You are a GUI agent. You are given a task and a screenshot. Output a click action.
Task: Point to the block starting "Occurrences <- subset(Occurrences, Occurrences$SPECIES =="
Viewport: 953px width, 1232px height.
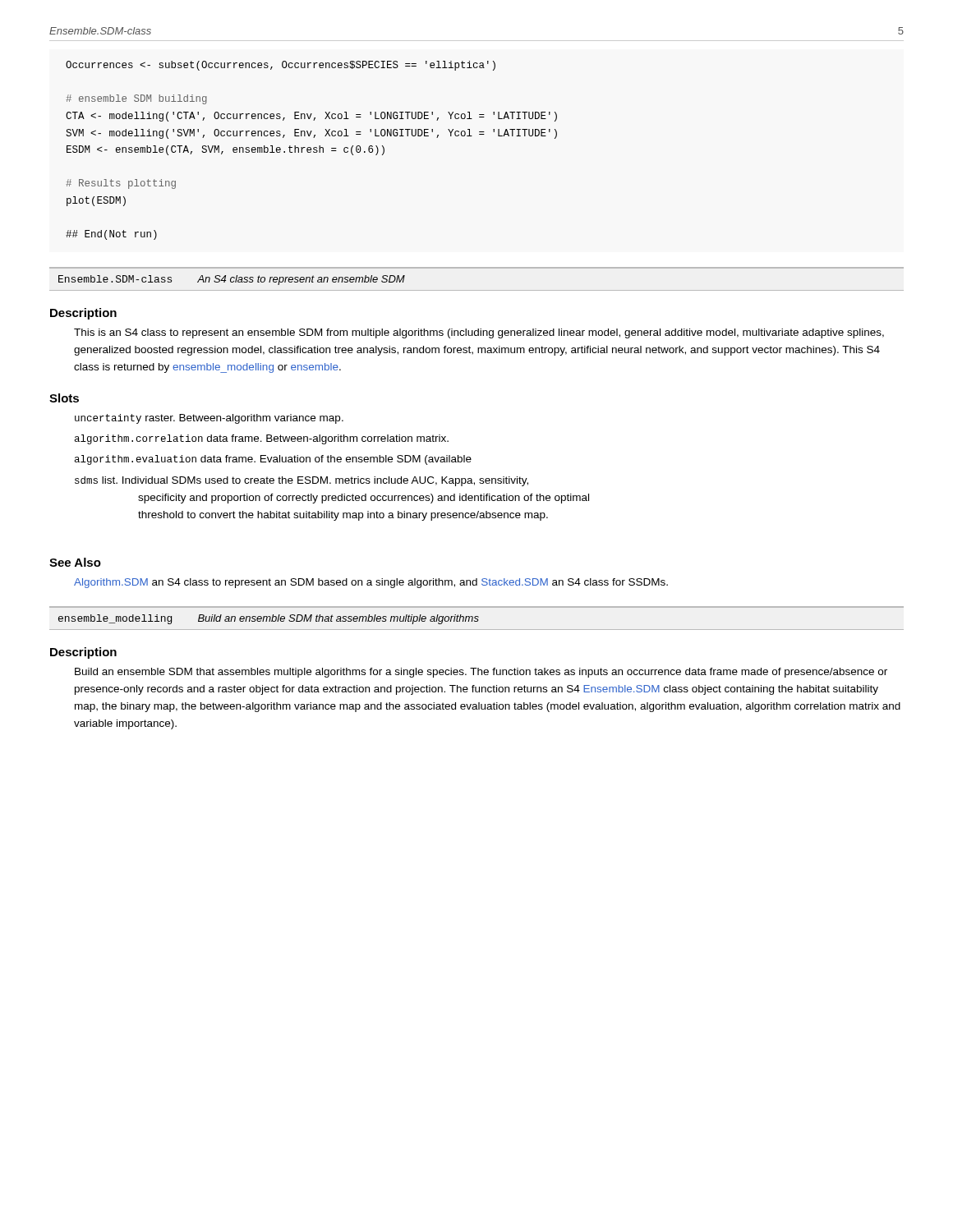(281, 66)
